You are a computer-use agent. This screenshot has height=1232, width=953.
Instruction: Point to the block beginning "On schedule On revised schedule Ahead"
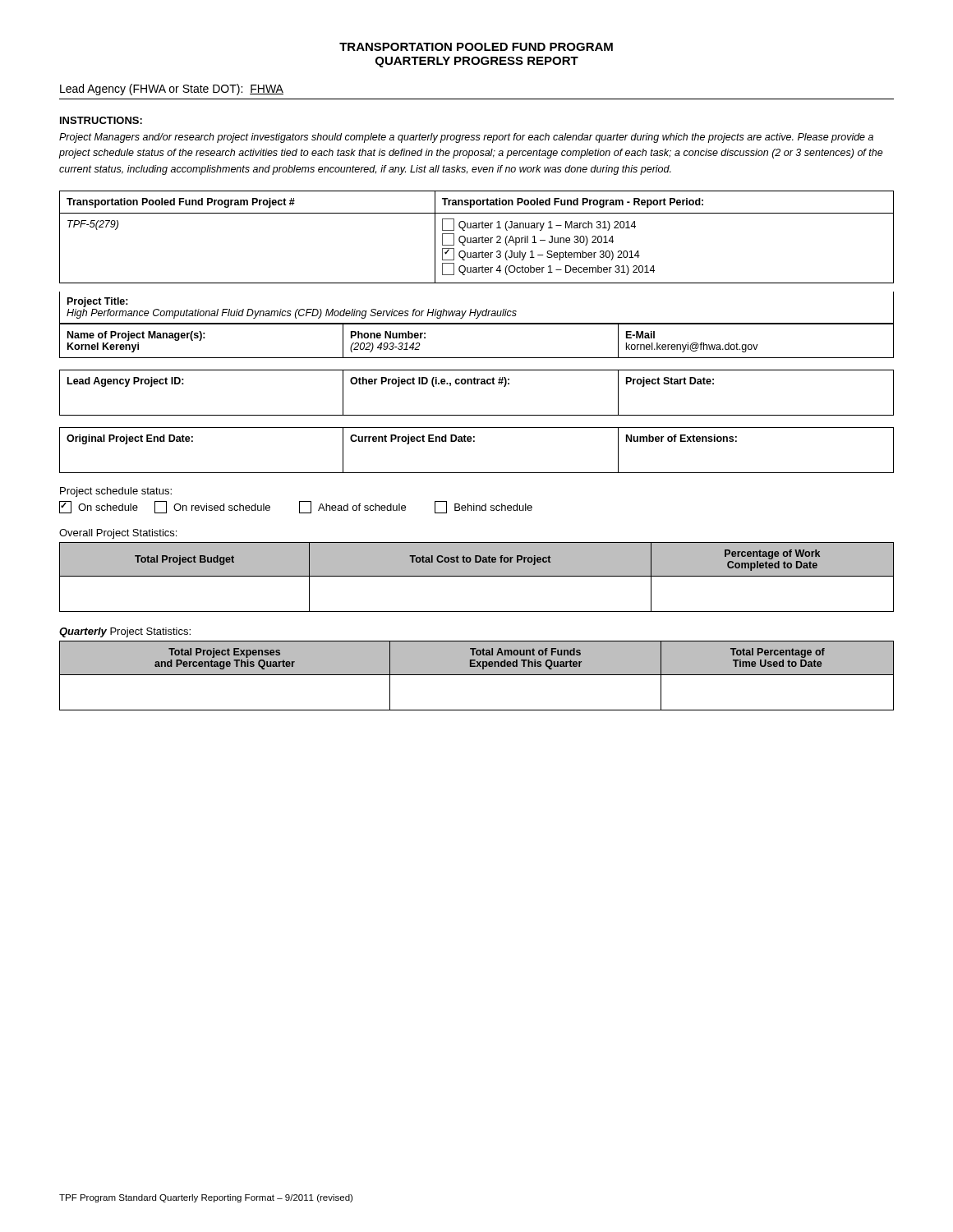pos(296,507)
